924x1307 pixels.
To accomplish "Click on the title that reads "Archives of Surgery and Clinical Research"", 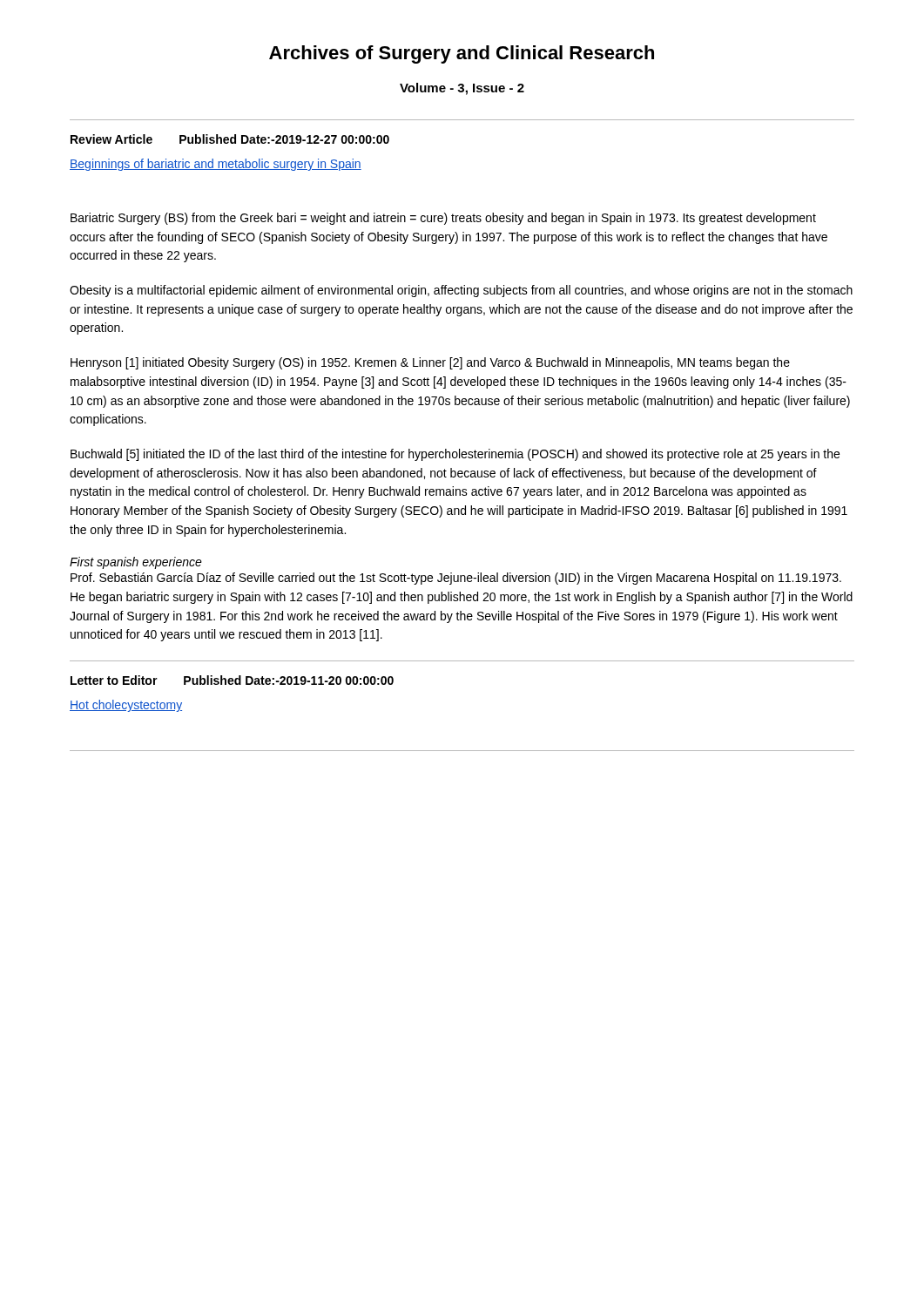I will point(462,53).
